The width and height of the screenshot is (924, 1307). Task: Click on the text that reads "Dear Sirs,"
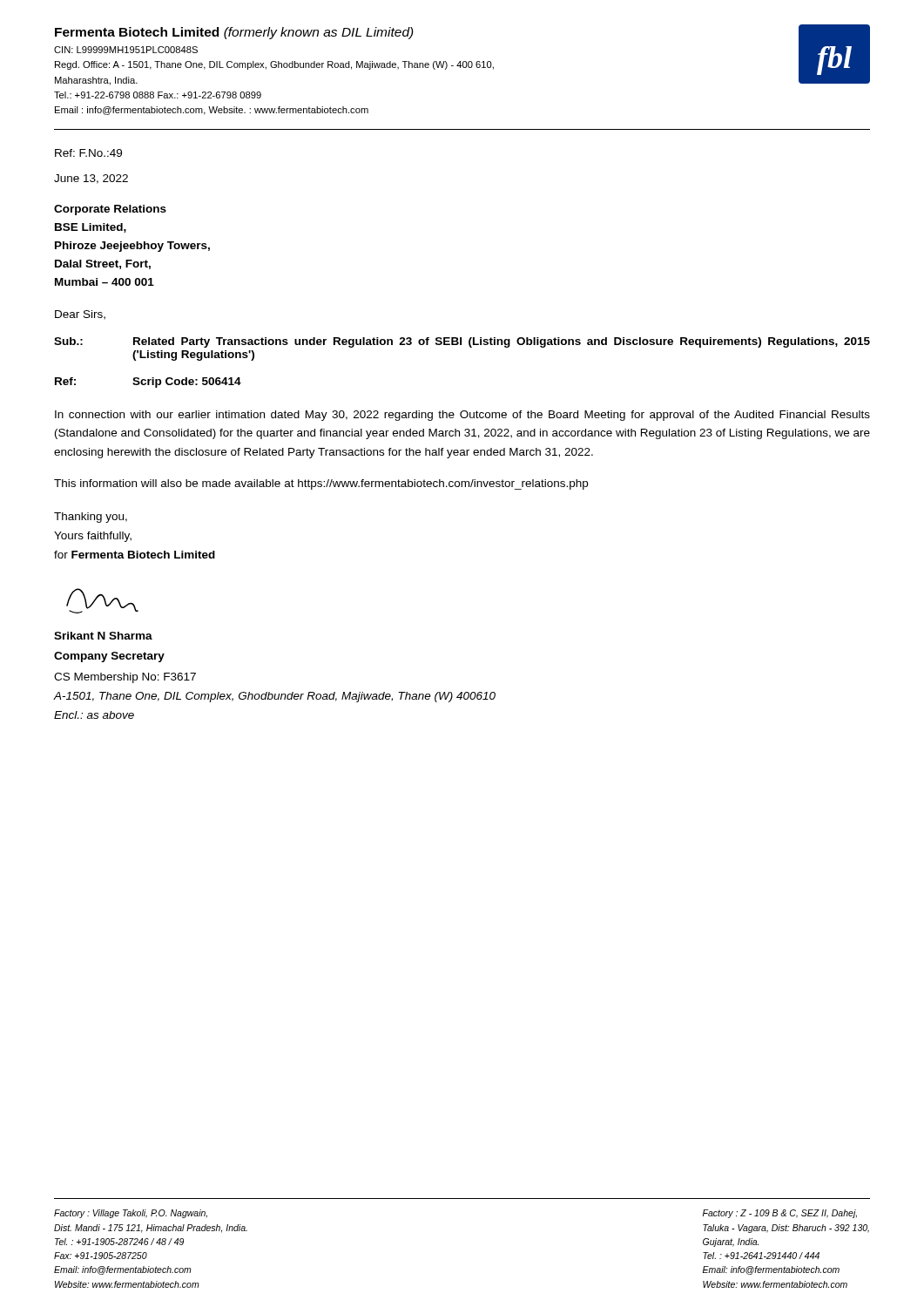tap(80, 314)
